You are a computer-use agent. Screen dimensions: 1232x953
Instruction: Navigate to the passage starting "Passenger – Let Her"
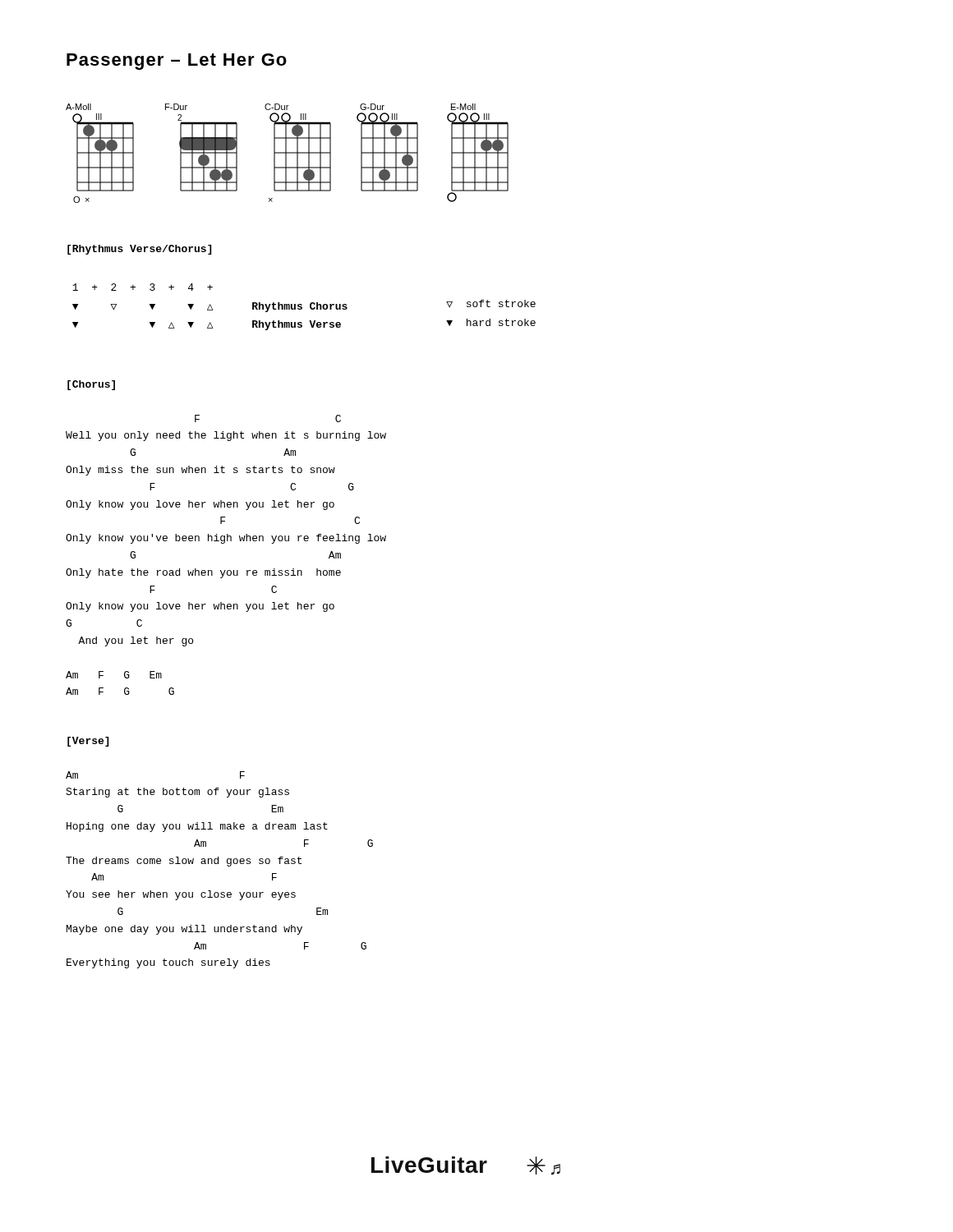[177, 60]
